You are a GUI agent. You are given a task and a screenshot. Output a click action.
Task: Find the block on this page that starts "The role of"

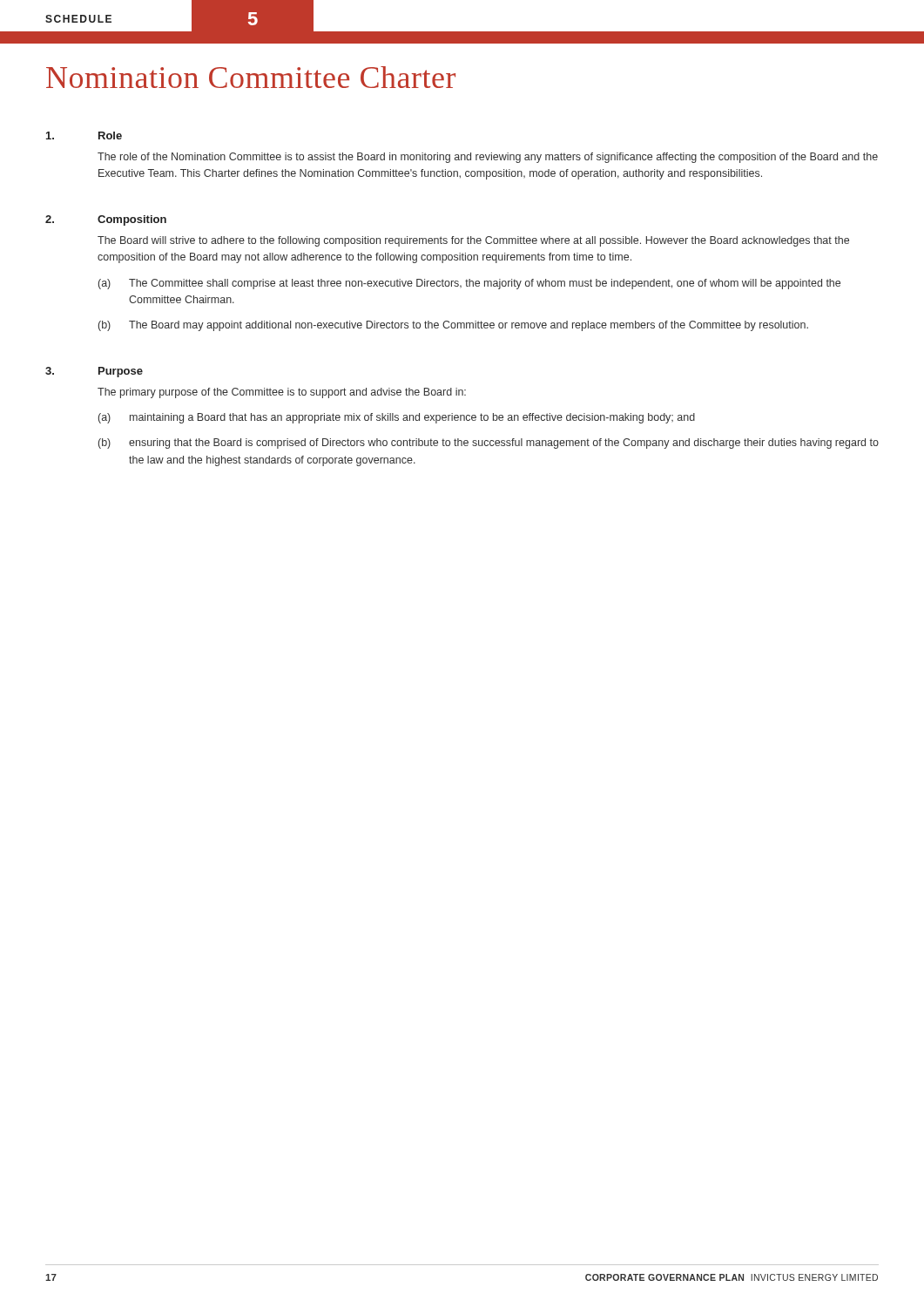(488, 165)
